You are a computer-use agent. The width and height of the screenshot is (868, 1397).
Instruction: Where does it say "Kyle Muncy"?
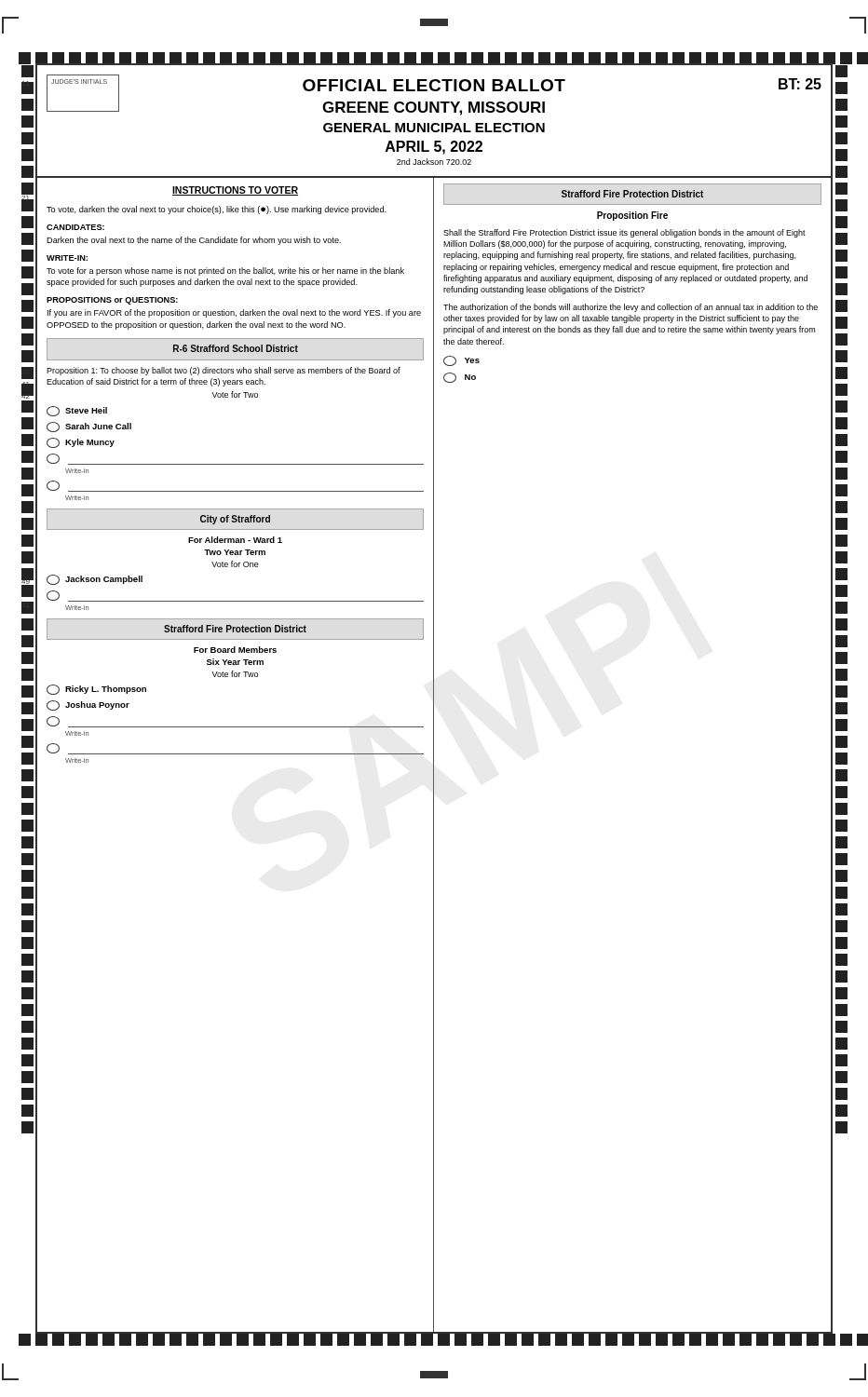click(x=80, y=442)
